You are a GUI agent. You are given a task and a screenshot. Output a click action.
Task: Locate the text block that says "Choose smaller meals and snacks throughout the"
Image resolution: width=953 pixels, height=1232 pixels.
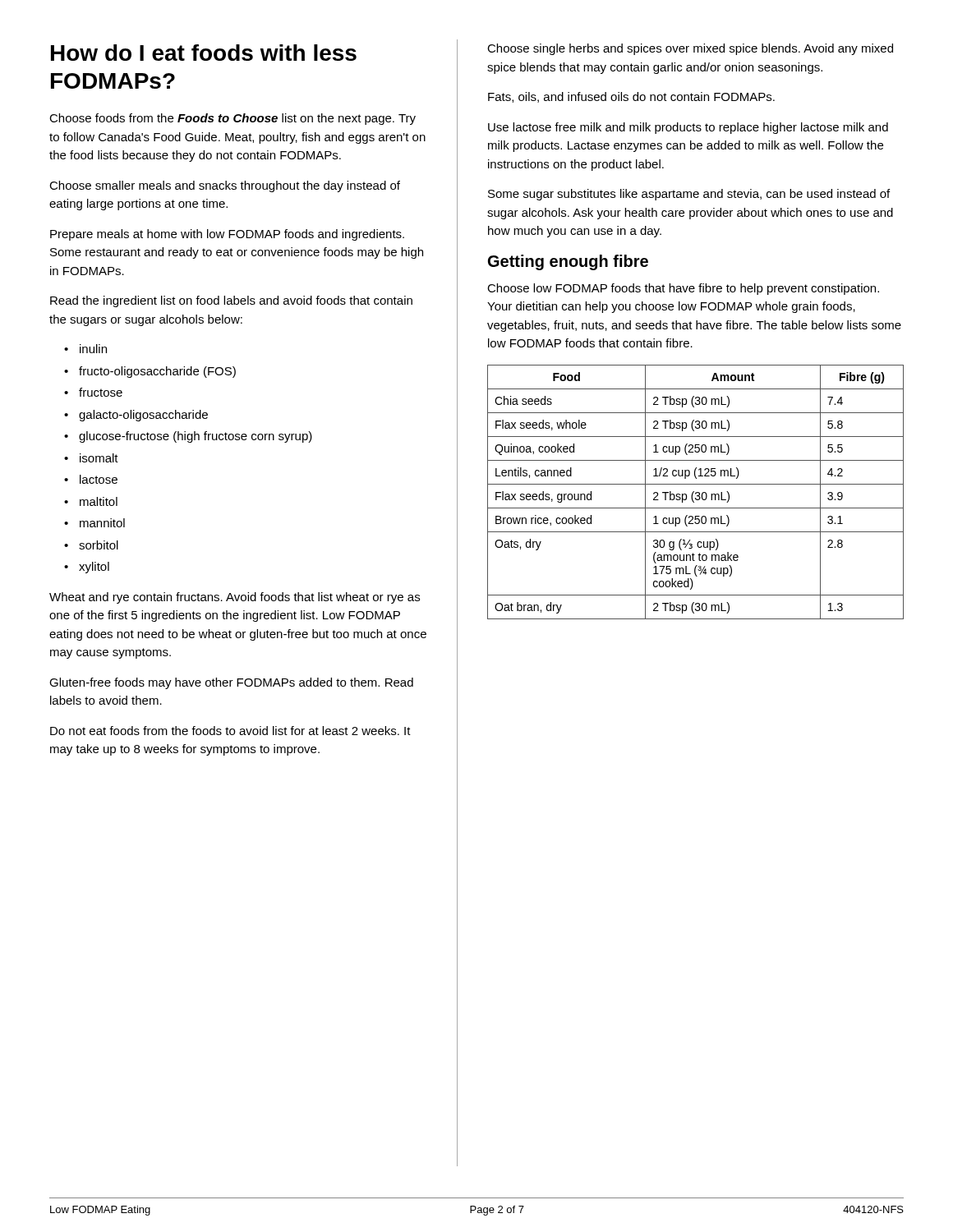[x=238, y=195]
